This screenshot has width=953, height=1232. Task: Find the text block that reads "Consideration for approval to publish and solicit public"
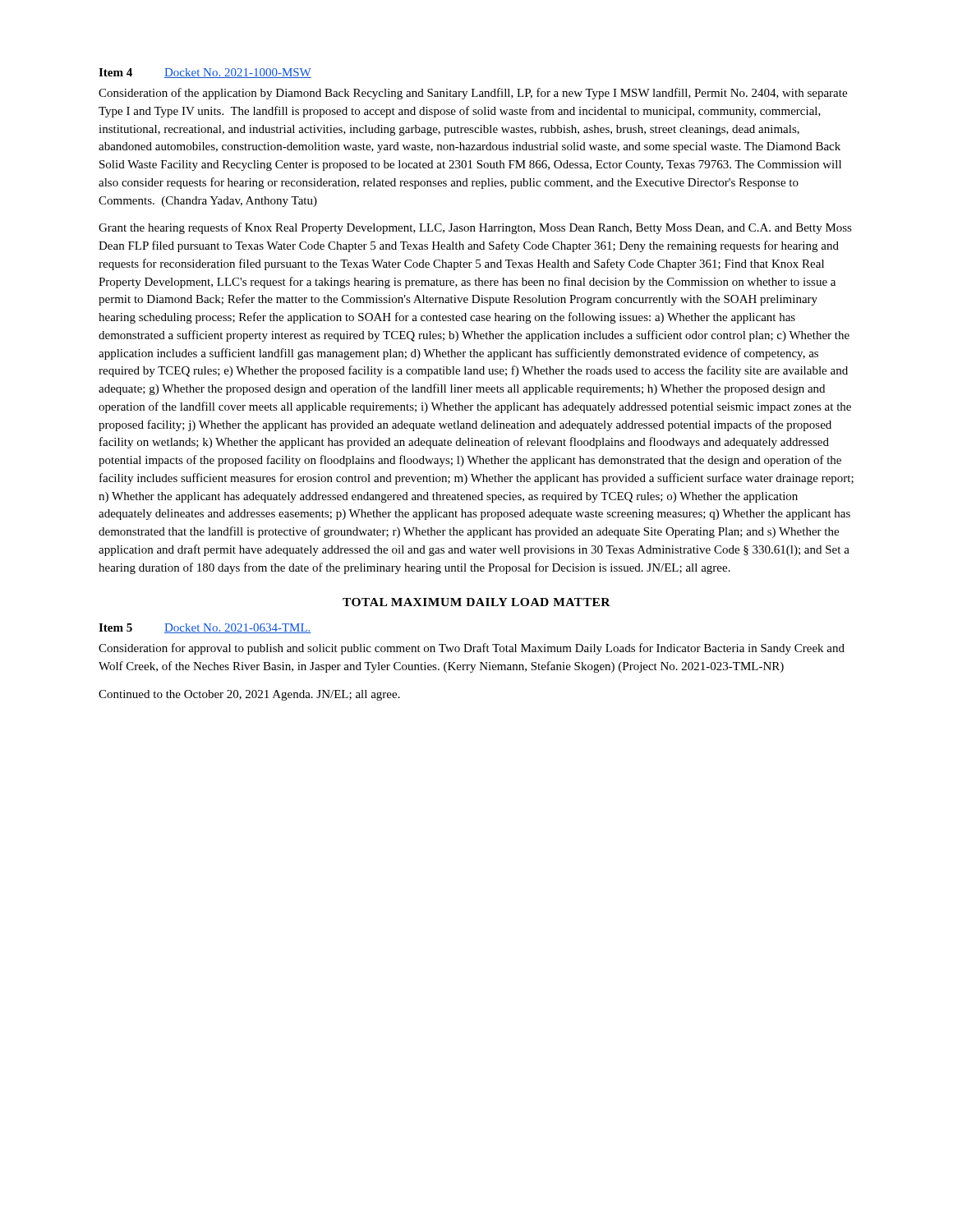point(476,658)
